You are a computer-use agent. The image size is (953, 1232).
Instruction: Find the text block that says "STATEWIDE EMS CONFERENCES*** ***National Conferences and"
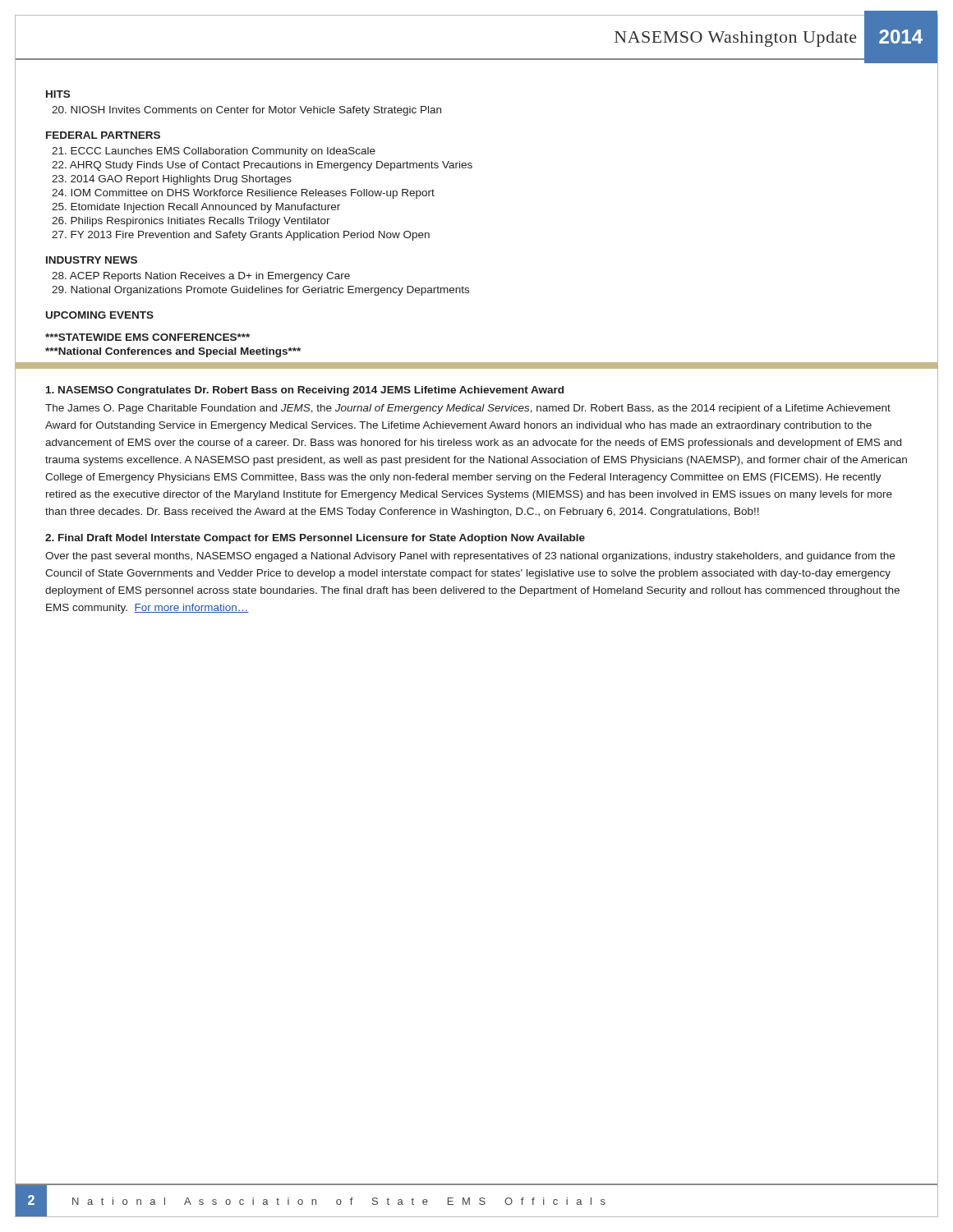[x=147, y=337]
